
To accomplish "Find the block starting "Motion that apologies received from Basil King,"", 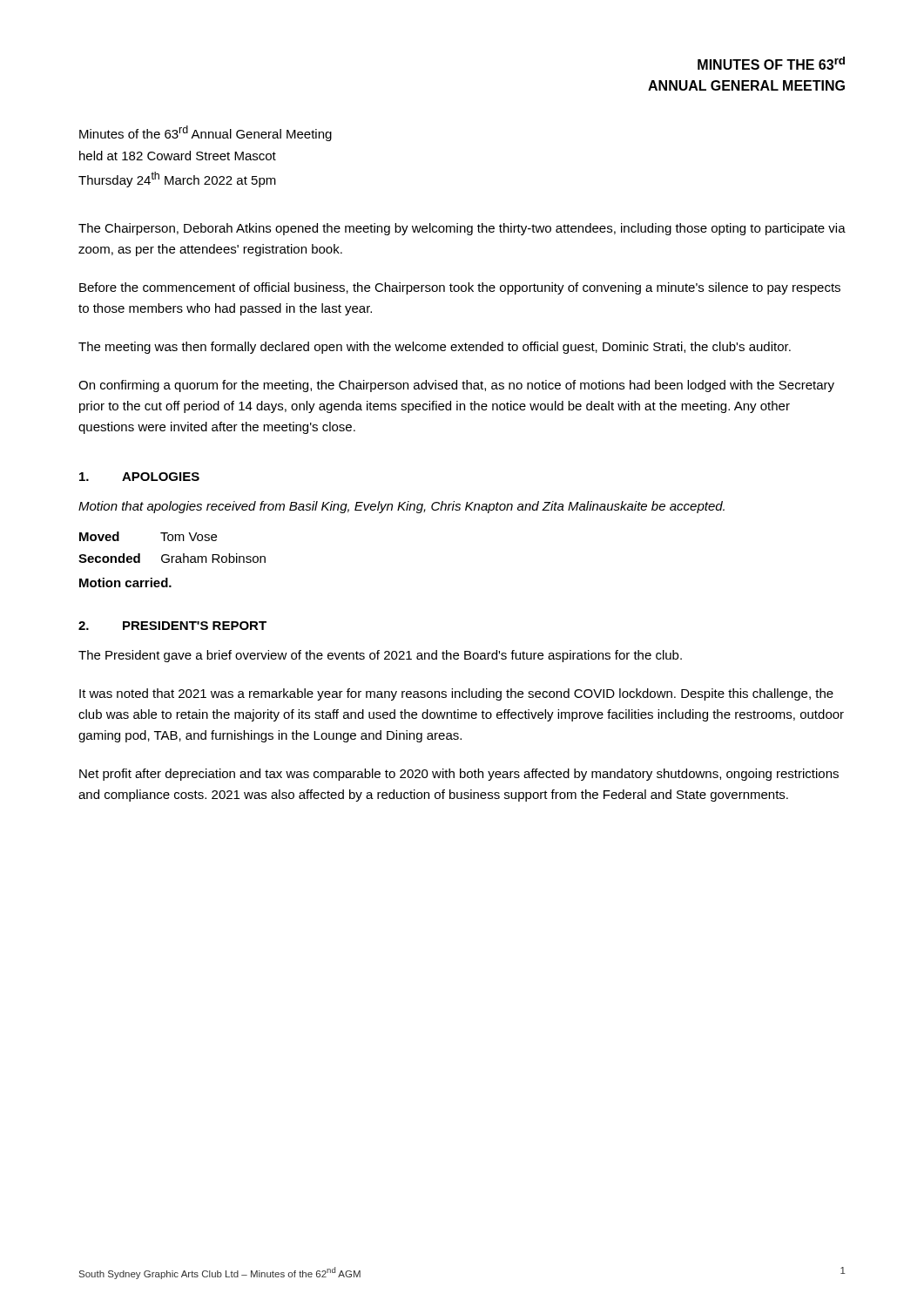I will (x=402, y=505).
